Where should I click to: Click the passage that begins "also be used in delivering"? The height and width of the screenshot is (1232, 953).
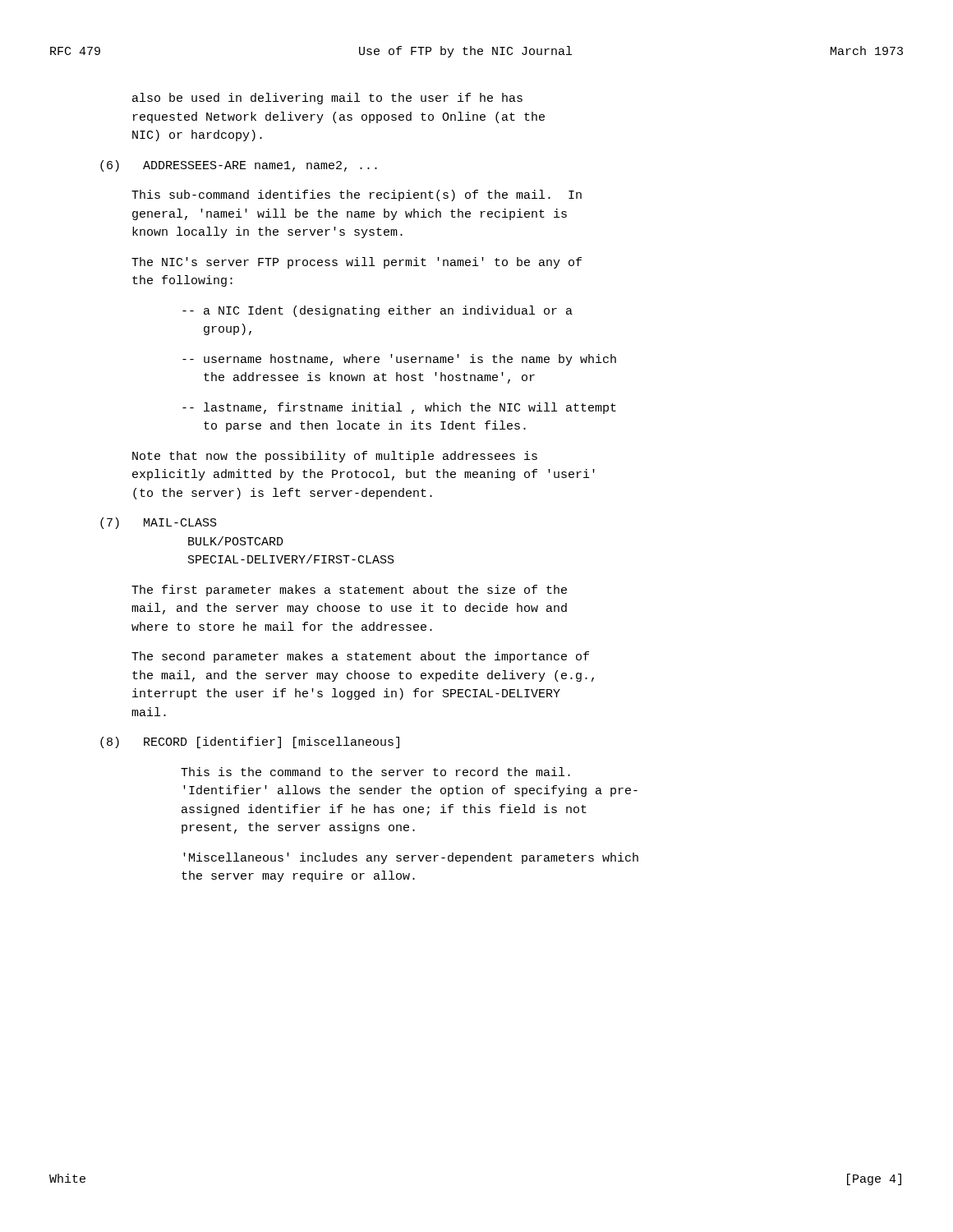[x=339, y=117]
